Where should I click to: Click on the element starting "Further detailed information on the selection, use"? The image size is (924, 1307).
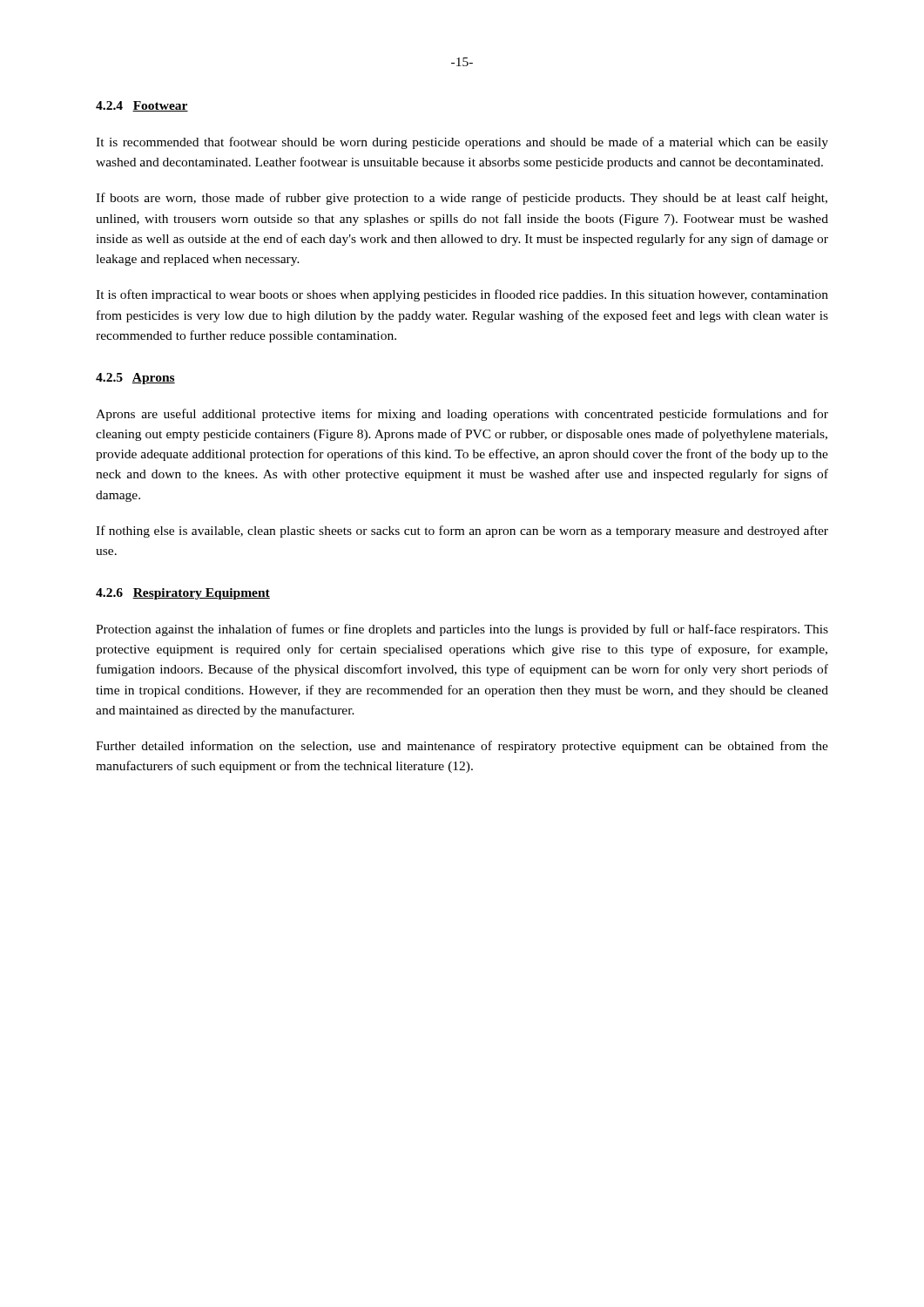tap(462, 756)
